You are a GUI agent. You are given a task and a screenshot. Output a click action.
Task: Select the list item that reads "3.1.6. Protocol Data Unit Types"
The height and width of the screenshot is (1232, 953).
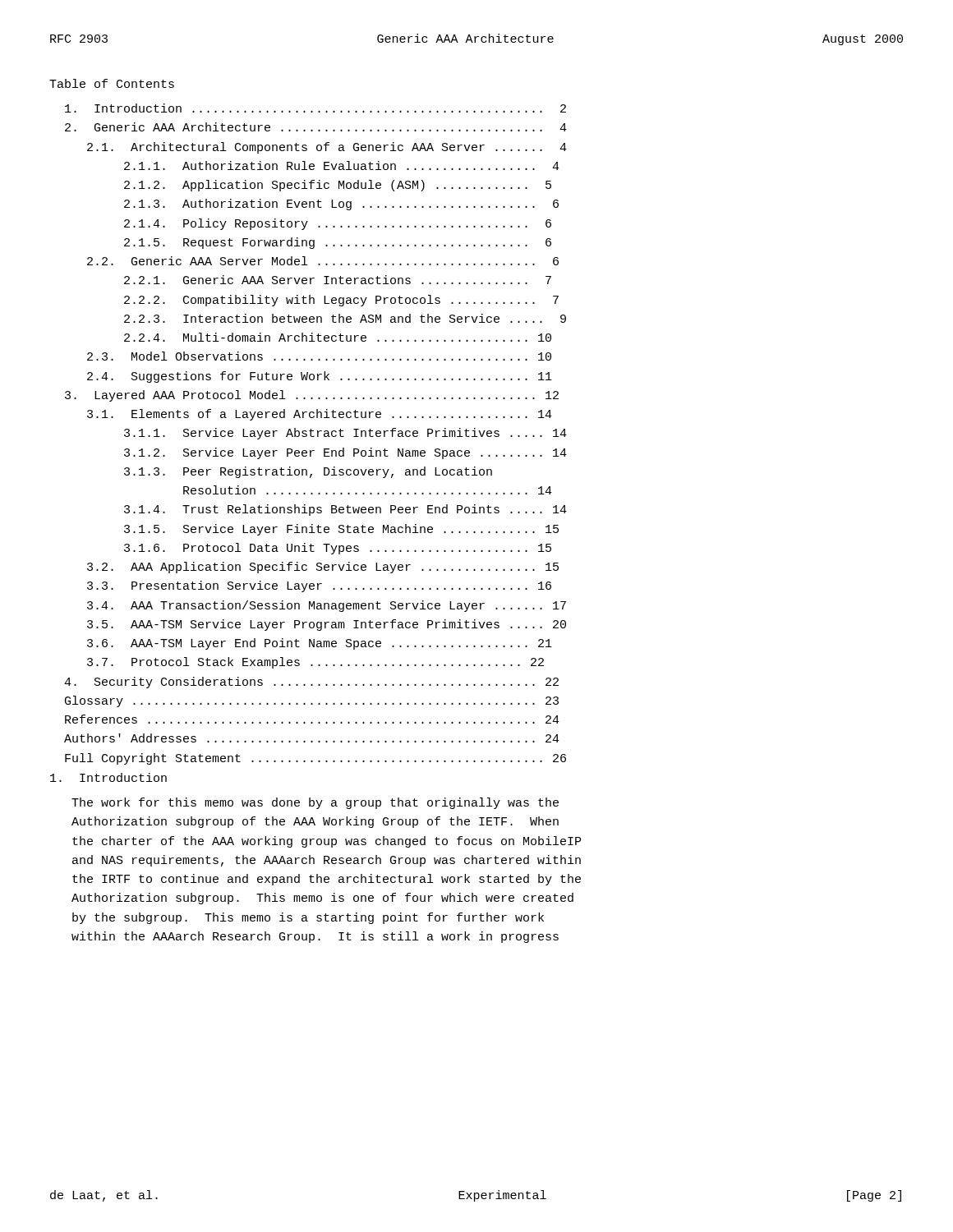coord(301,549)
